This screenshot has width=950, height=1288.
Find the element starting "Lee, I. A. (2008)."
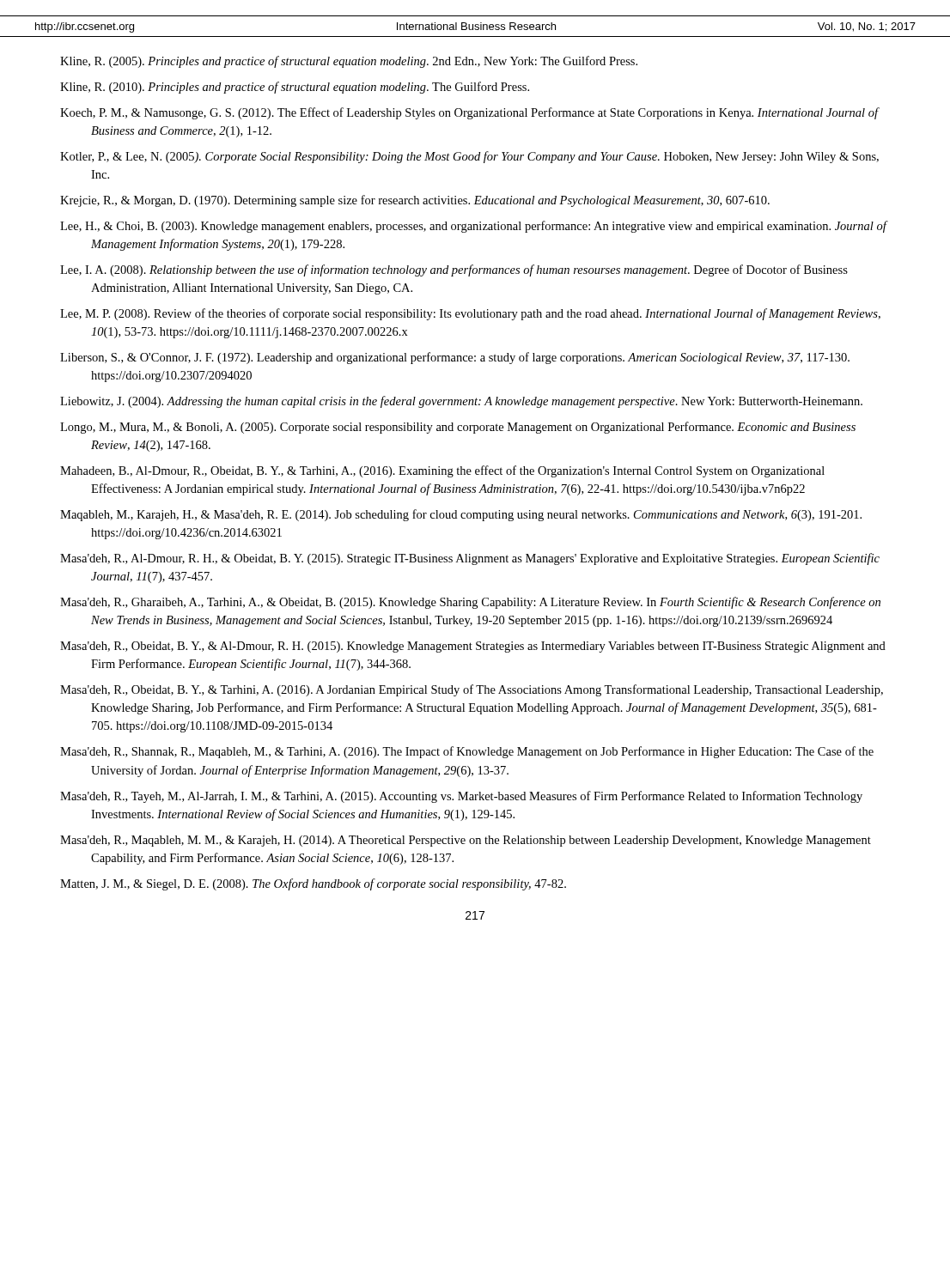coord(454,279)
